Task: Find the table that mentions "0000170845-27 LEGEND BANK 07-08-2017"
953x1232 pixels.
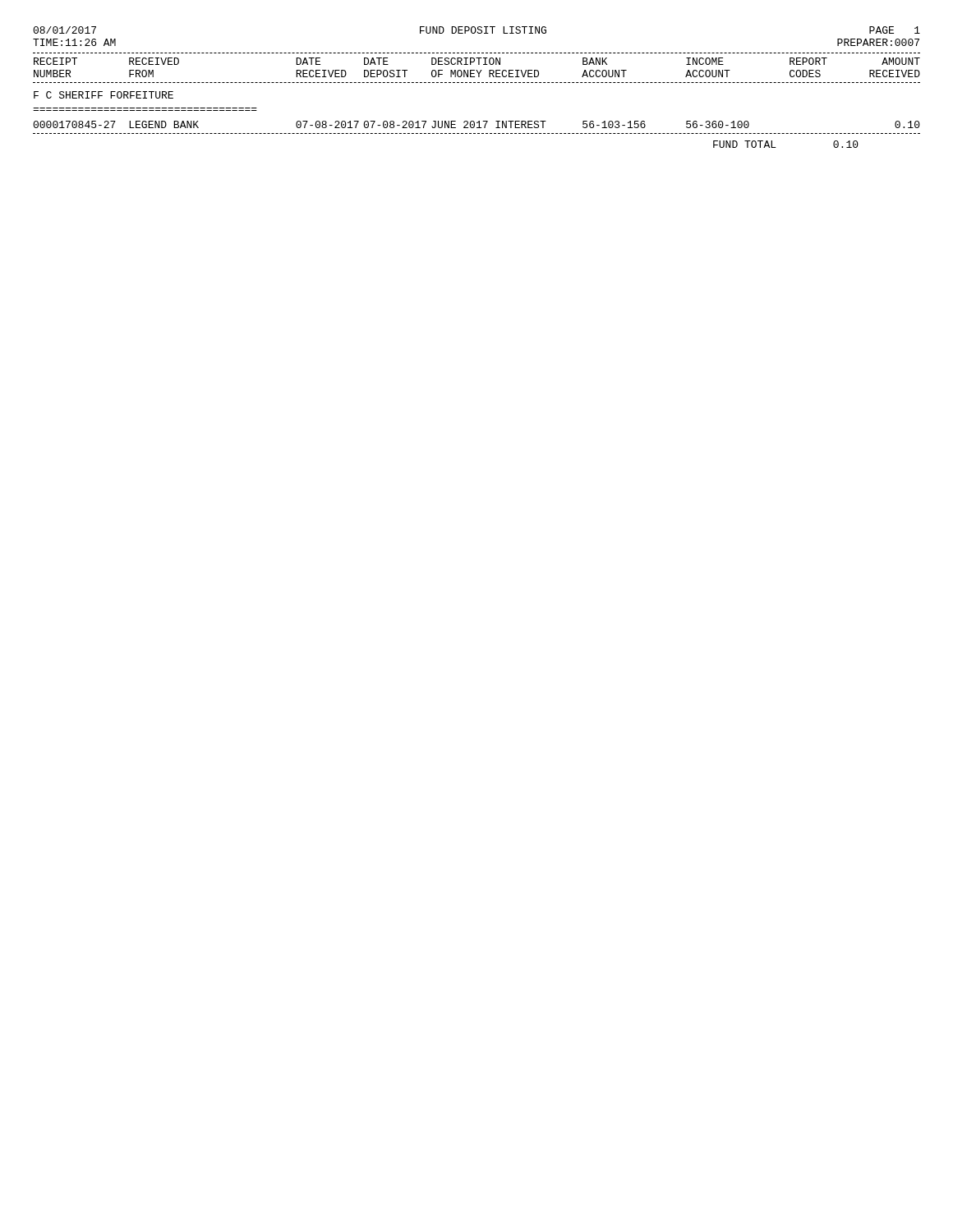Action: 476,127
